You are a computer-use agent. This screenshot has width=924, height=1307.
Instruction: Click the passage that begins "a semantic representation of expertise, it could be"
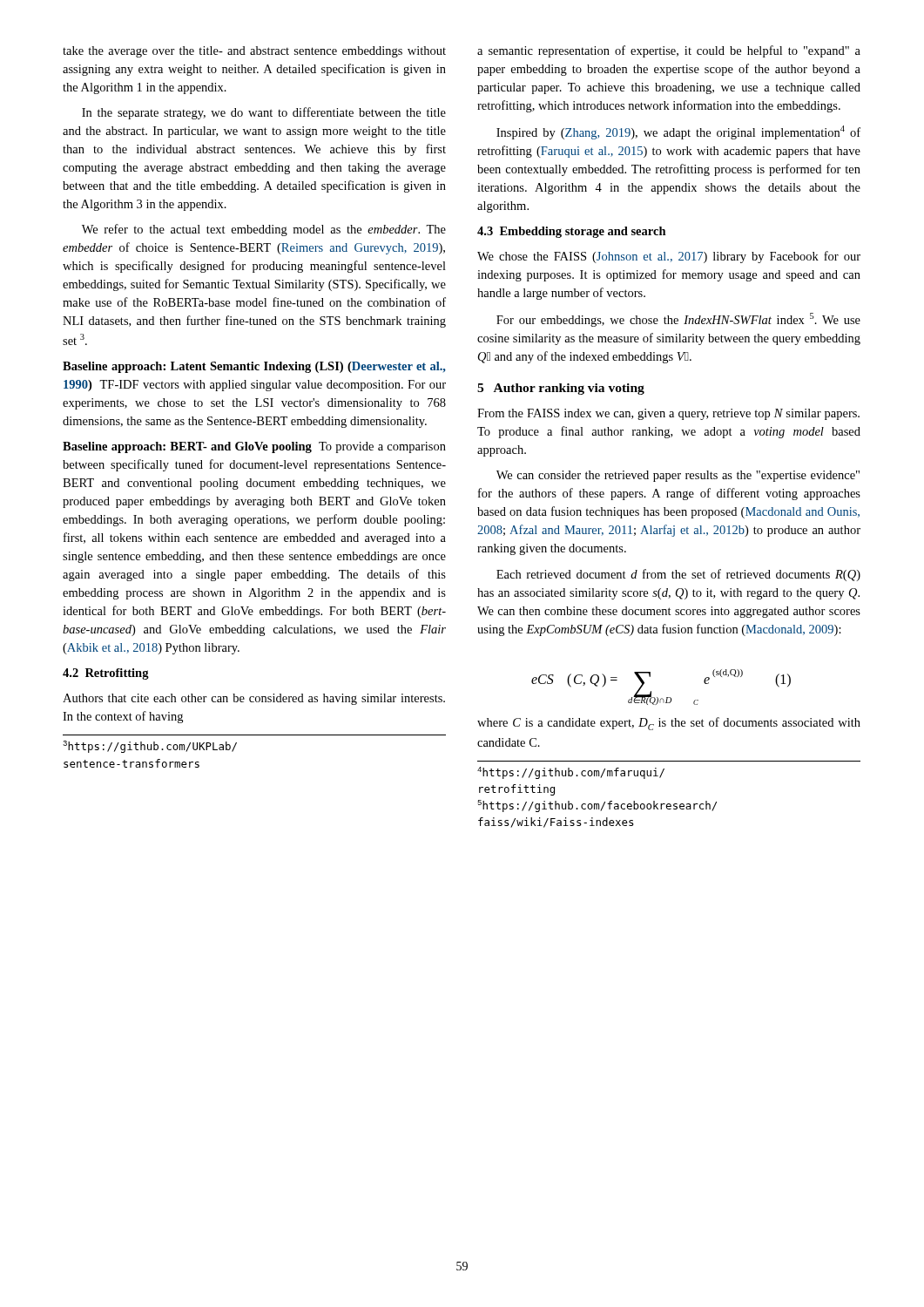click(669, 78)
